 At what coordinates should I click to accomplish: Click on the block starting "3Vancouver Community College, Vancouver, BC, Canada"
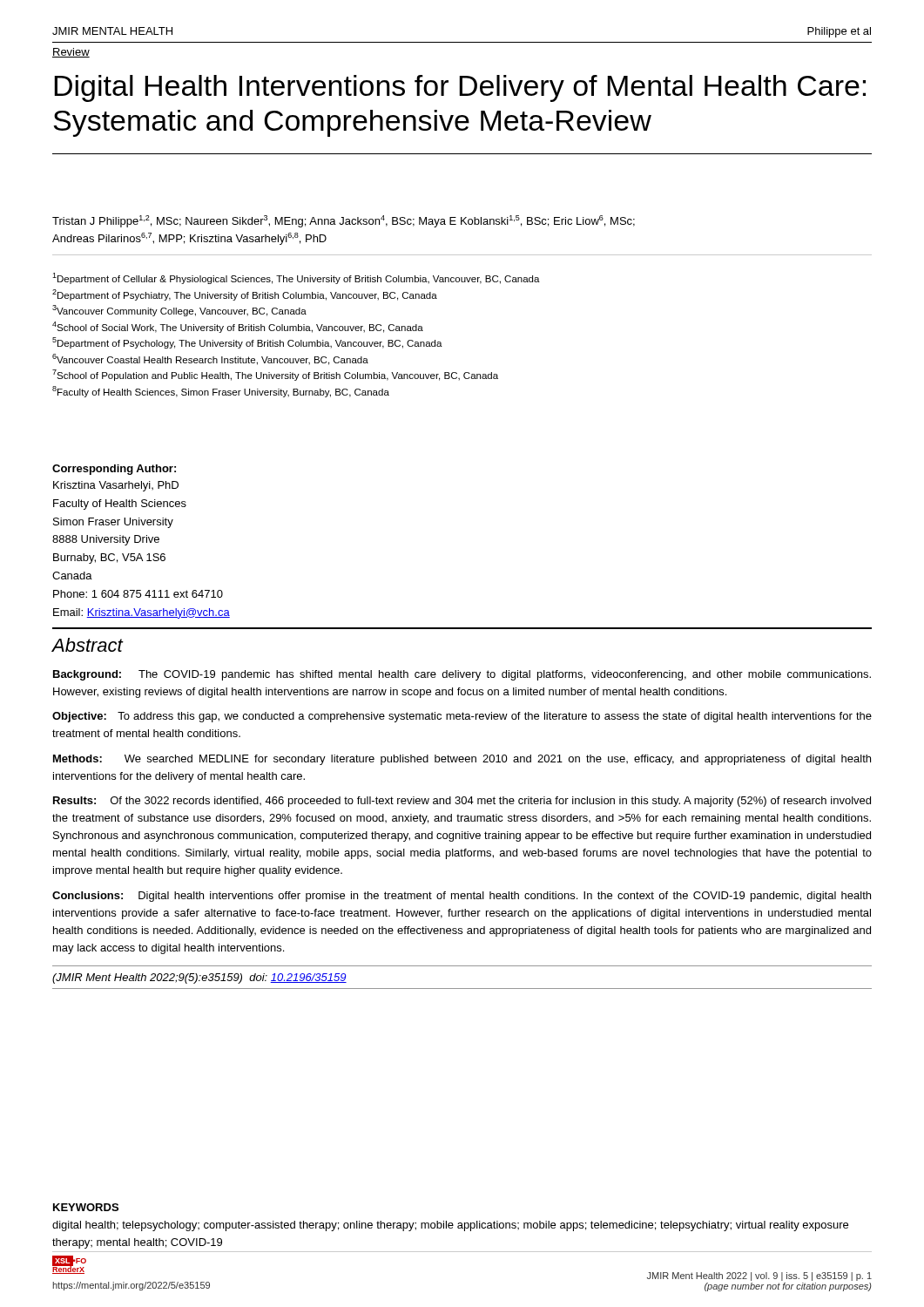pos(179,310)
